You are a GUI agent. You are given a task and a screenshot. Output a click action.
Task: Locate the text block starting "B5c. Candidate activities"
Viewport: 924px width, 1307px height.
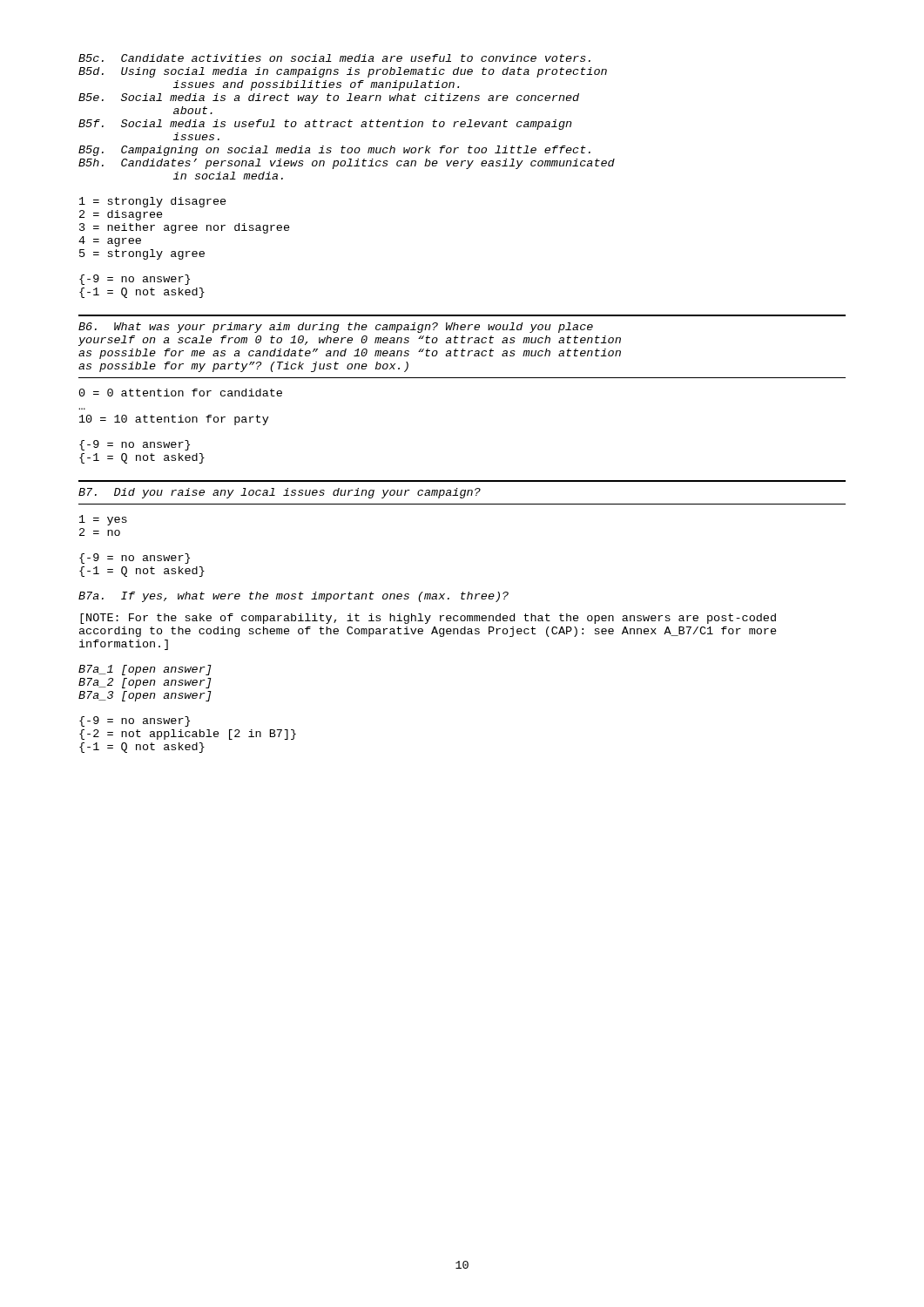[x=336, y=59]
